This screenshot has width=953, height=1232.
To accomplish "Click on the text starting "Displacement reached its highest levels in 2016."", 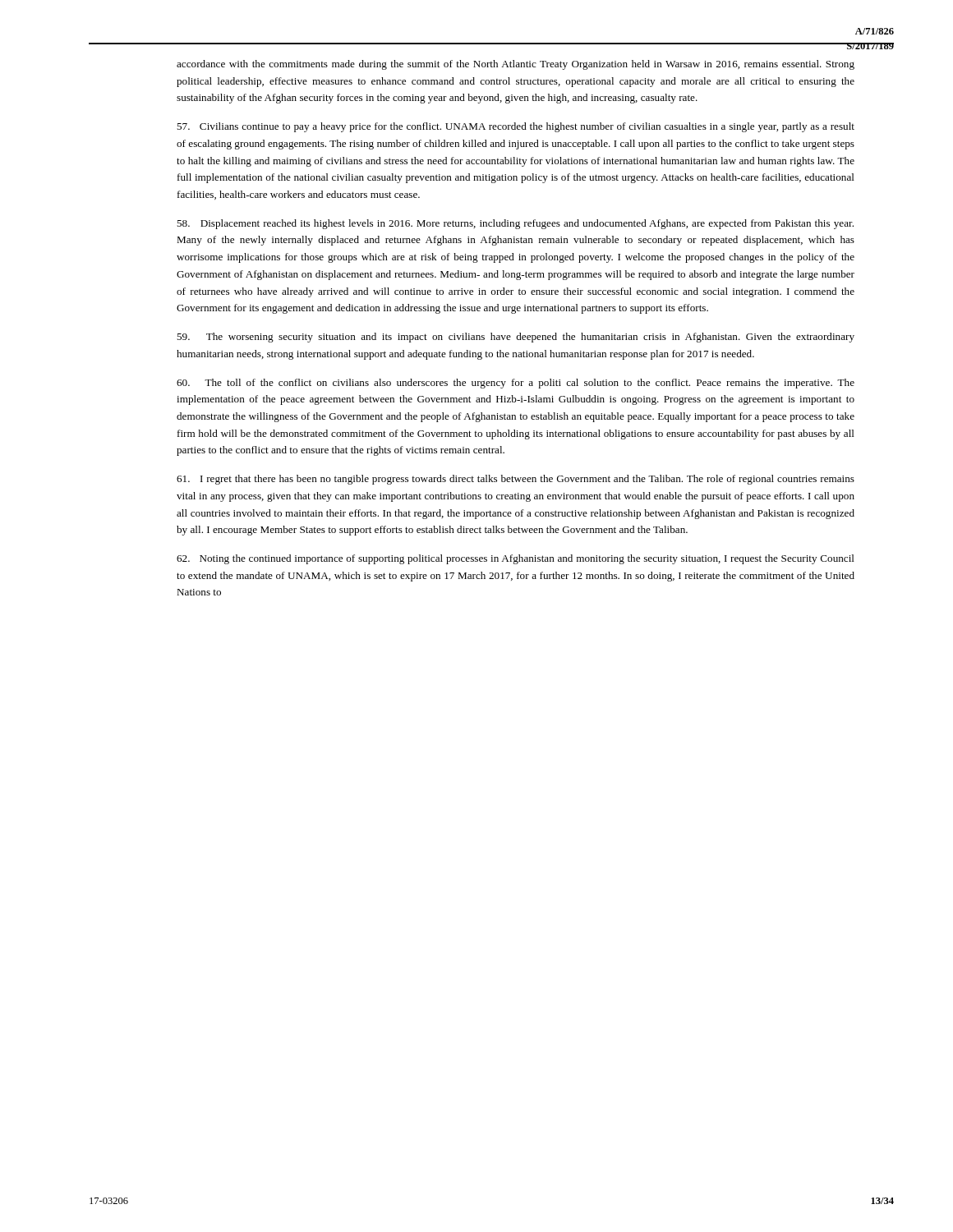I will click(x=516, y=265).
